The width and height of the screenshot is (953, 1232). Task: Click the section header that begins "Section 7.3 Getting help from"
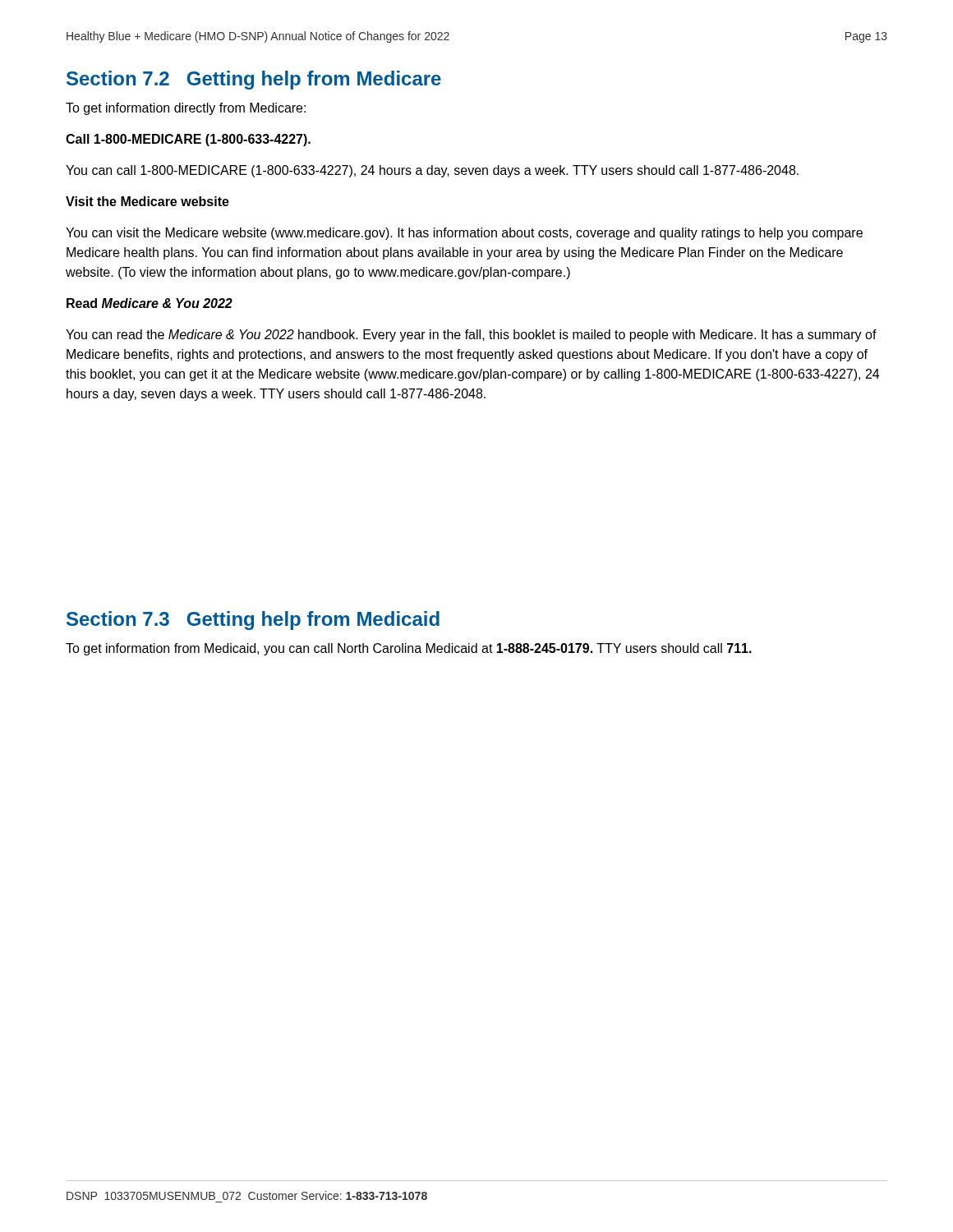pos(253,621)
